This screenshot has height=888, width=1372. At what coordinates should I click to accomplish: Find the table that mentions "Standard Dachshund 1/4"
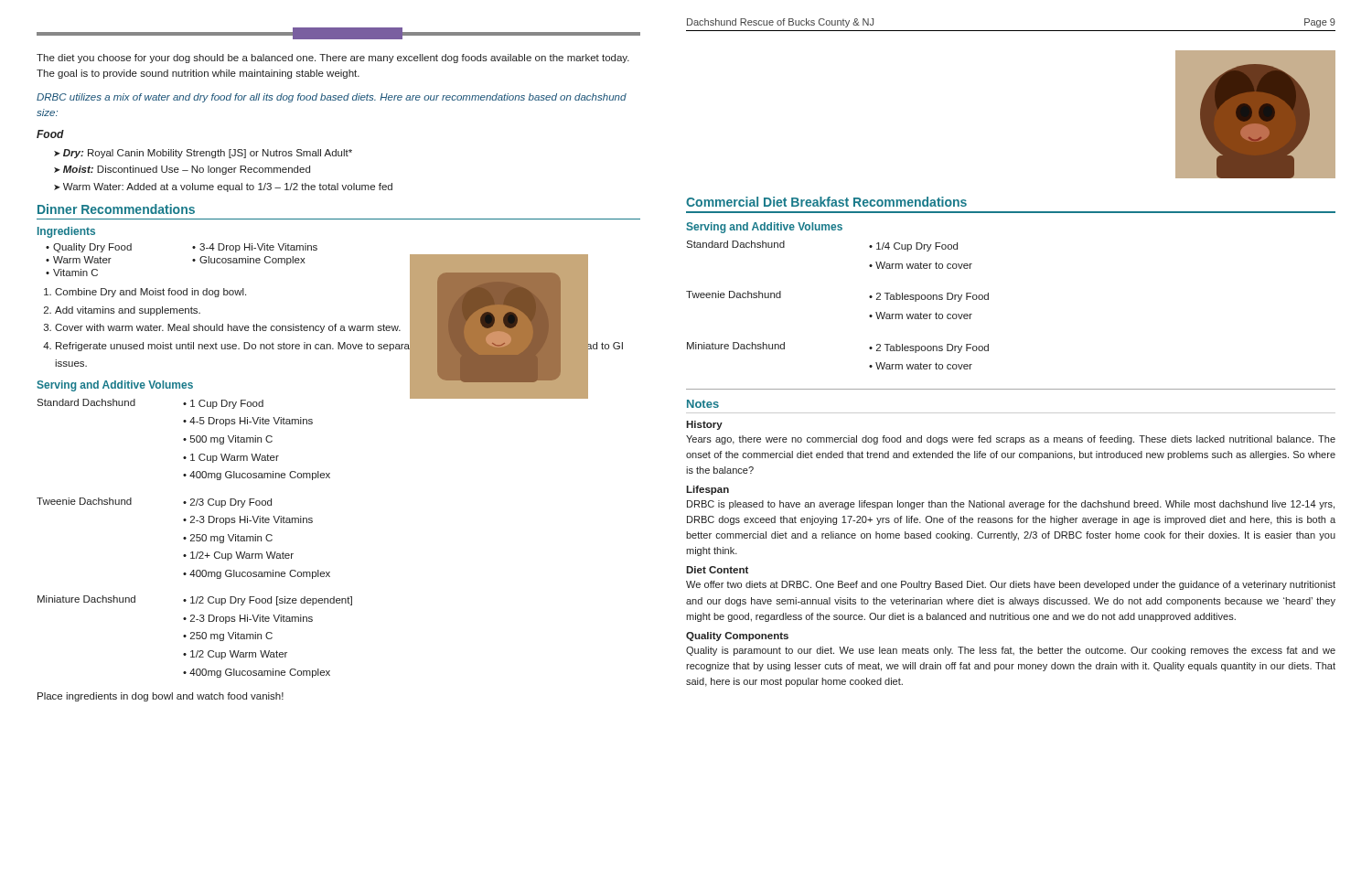[1011, 306]
